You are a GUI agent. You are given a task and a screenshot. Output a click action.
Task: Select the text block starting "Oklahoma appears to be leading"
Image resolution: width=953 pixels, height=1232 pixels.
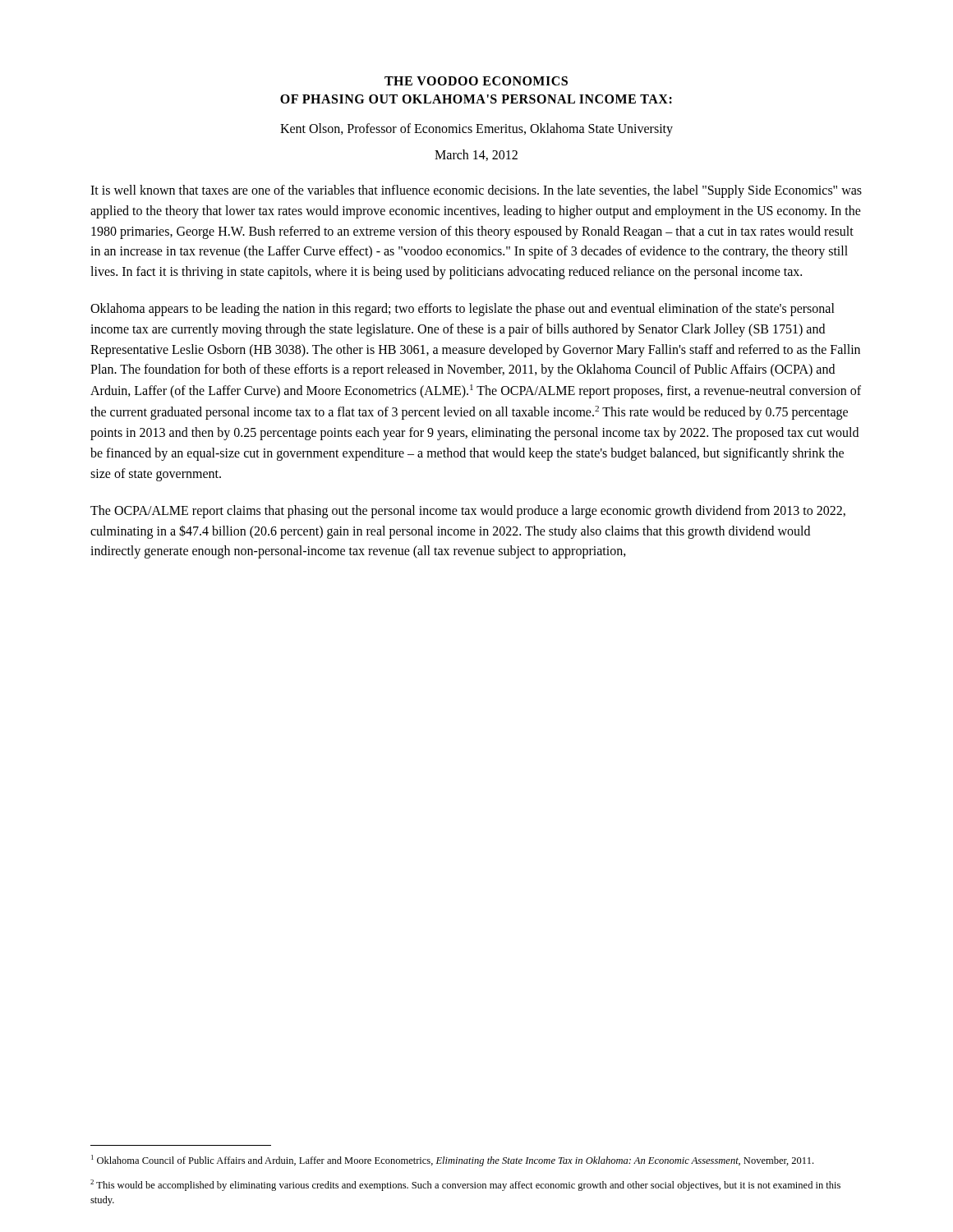(x=476, y=391)
